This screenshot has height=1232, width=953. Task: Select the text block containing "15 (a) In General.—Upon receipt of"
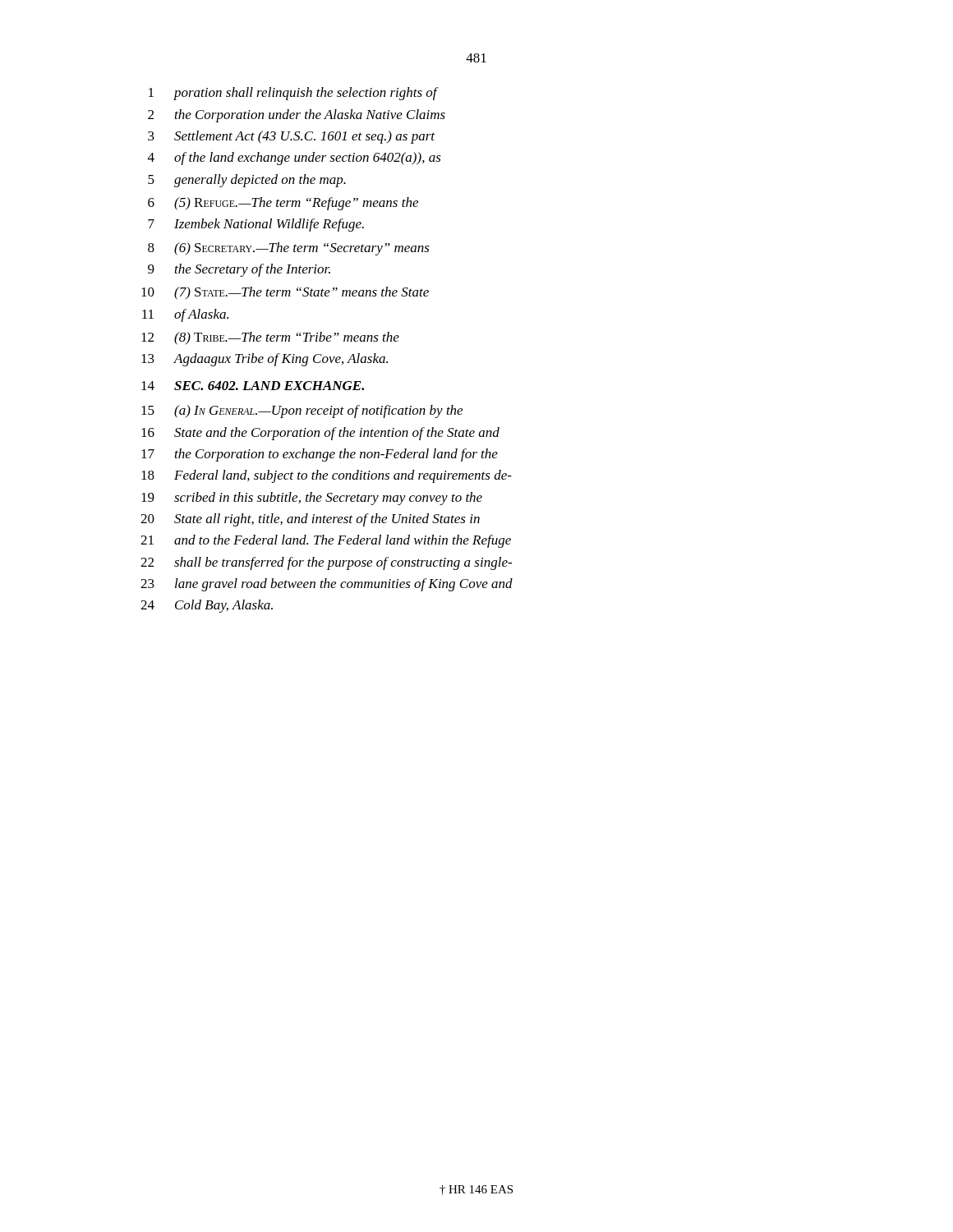point(485,508)
